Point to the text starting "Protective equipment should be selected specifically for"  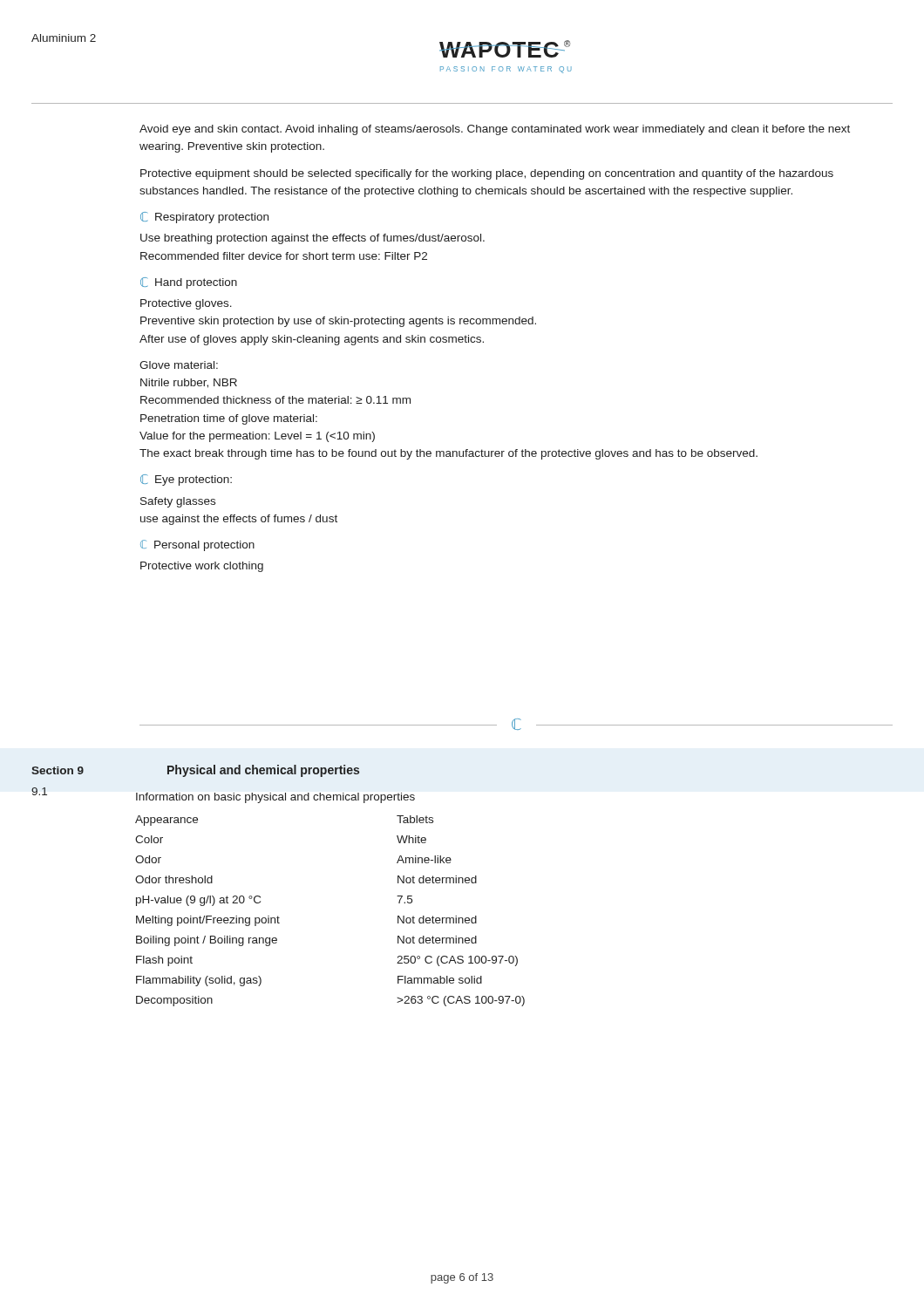point(486,181)
